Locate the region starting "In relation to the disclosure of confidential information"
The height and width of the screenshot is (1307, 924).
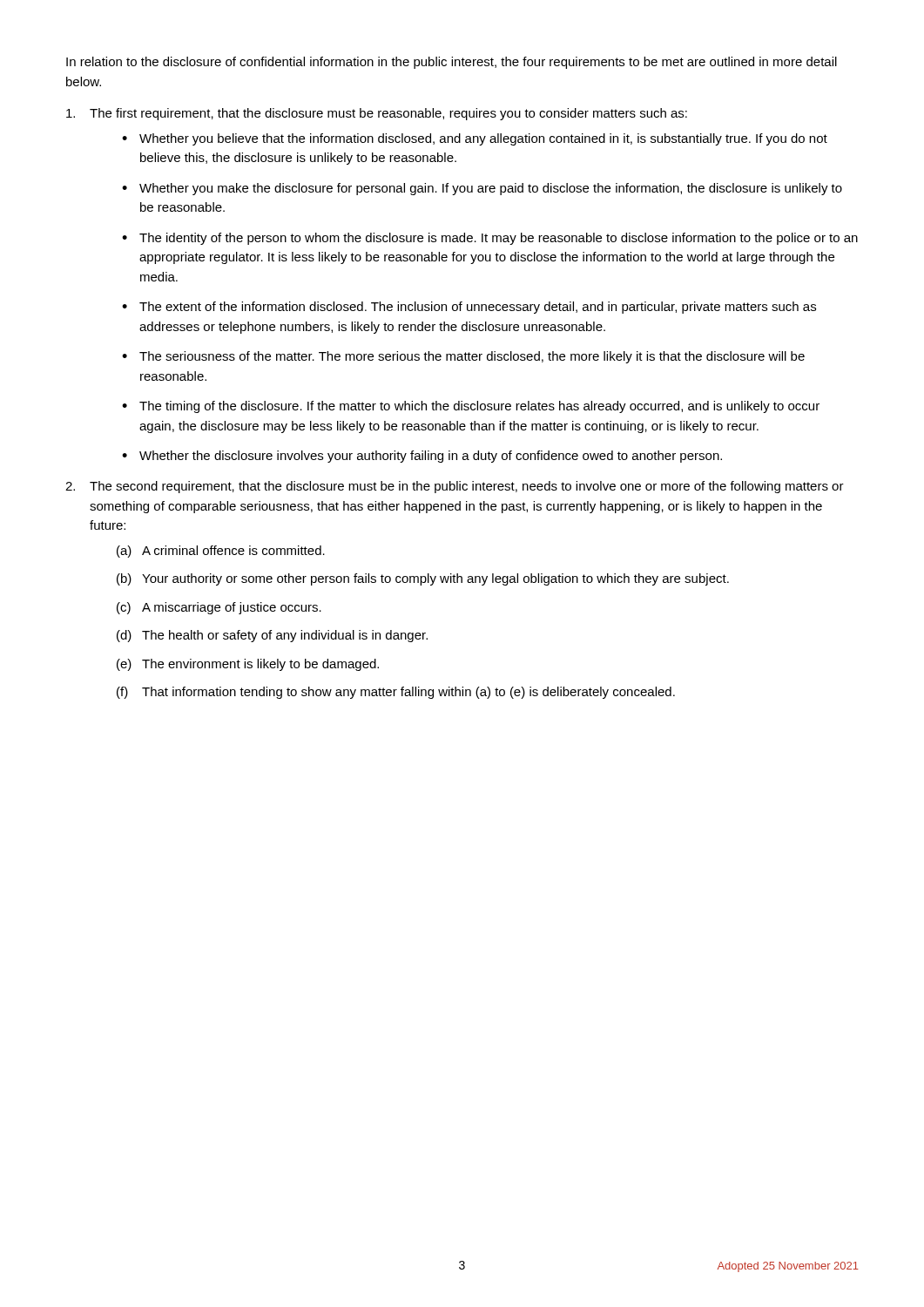click(x=451, y=71)
